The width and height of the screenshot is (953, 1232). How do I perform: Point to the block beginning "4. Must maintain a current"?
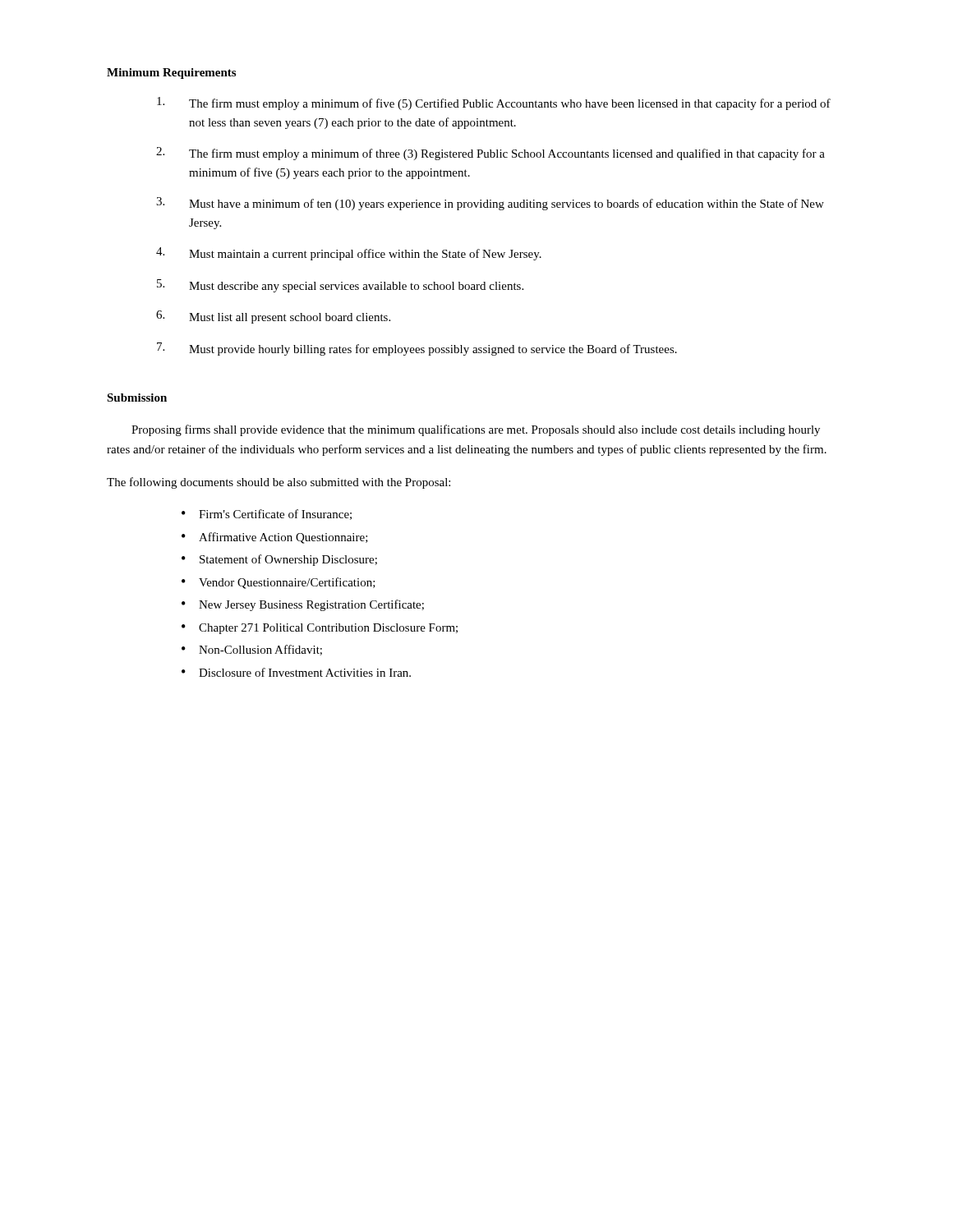tap(501, 254)
